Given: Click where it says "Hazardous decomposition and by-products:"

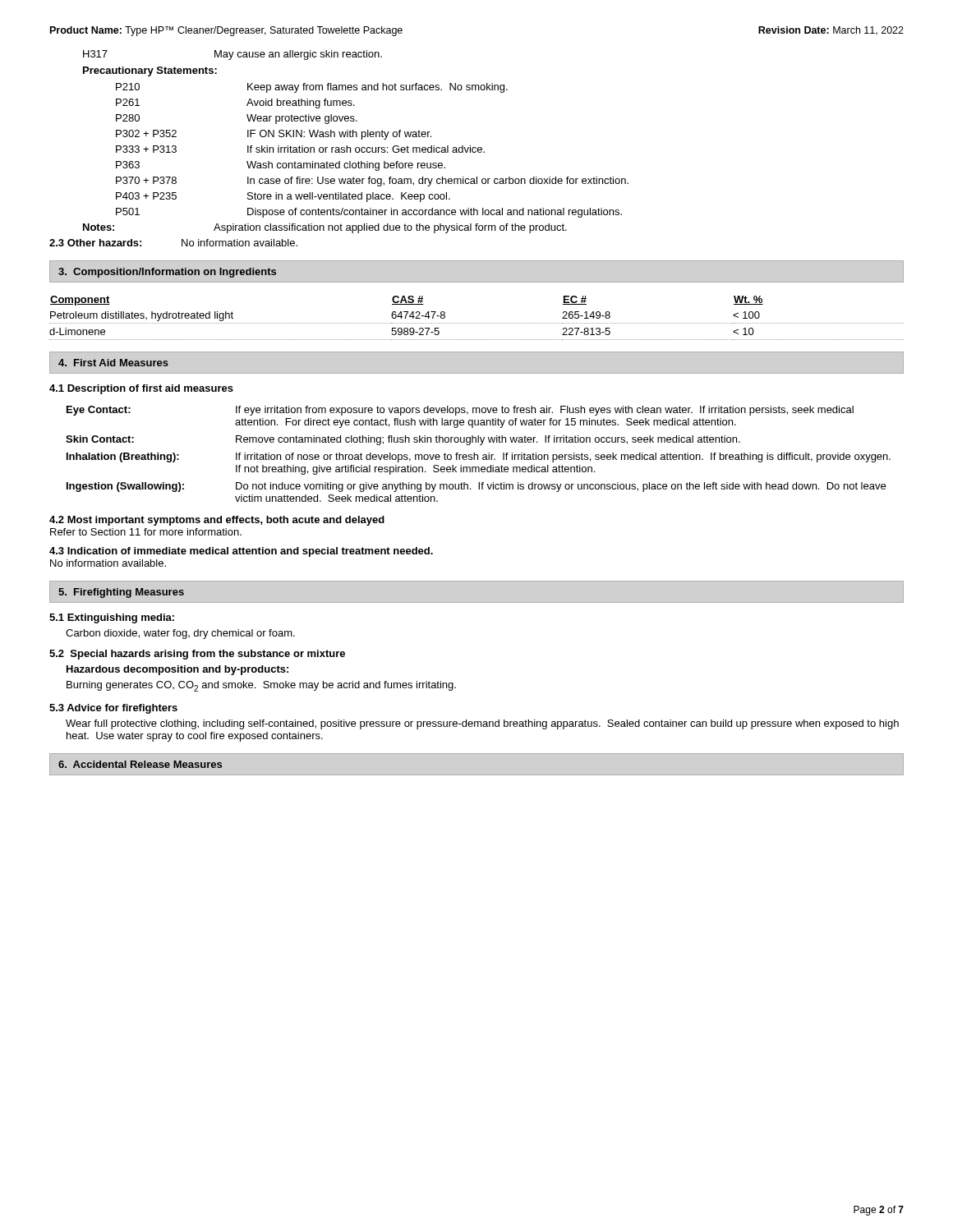Looking at the screenshot, I should (x=178, y=669).
